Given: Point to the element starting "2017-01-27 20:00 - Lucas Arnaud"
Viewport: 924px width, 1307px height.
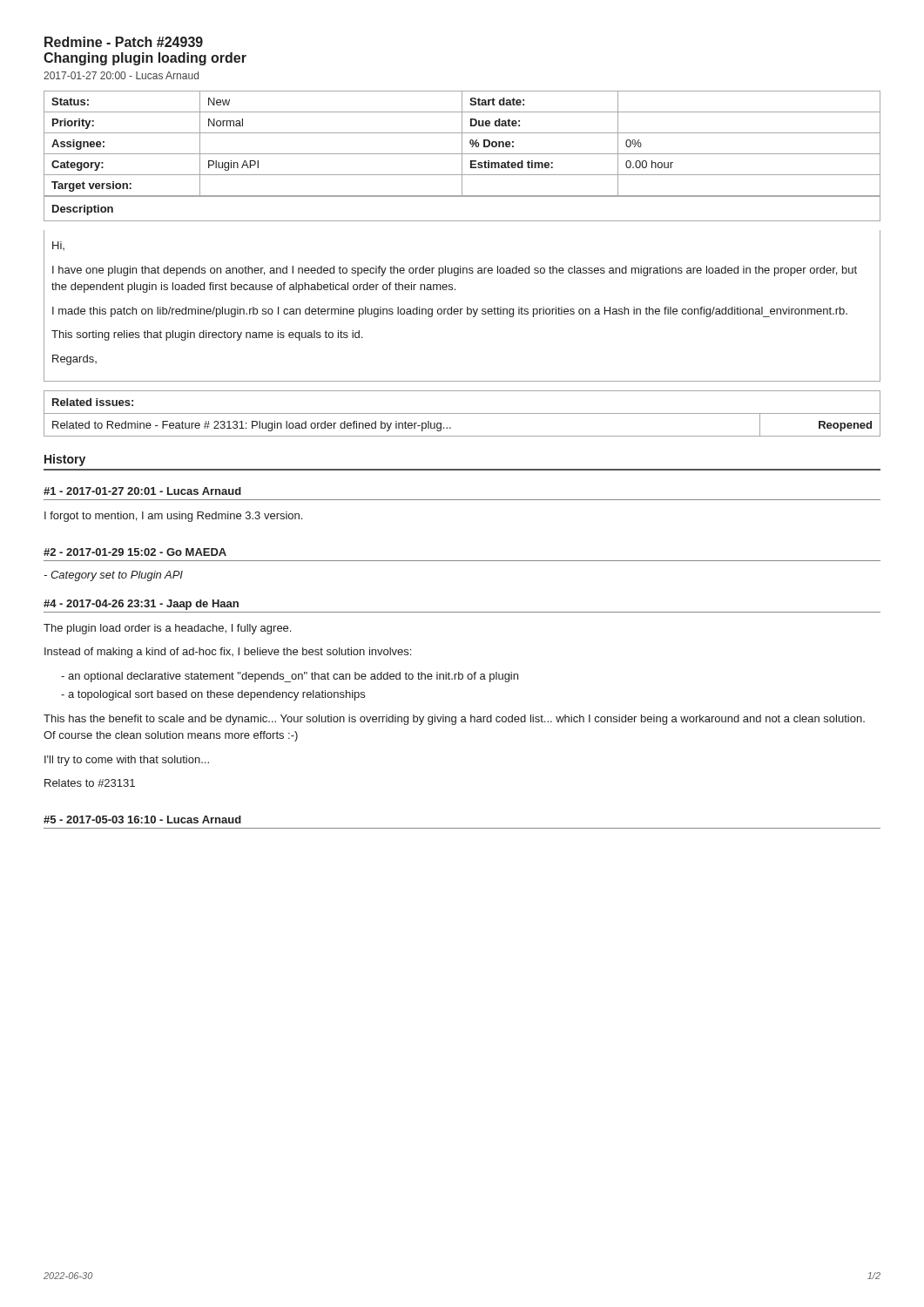Looking at the screenshot, I should [121, 76].
